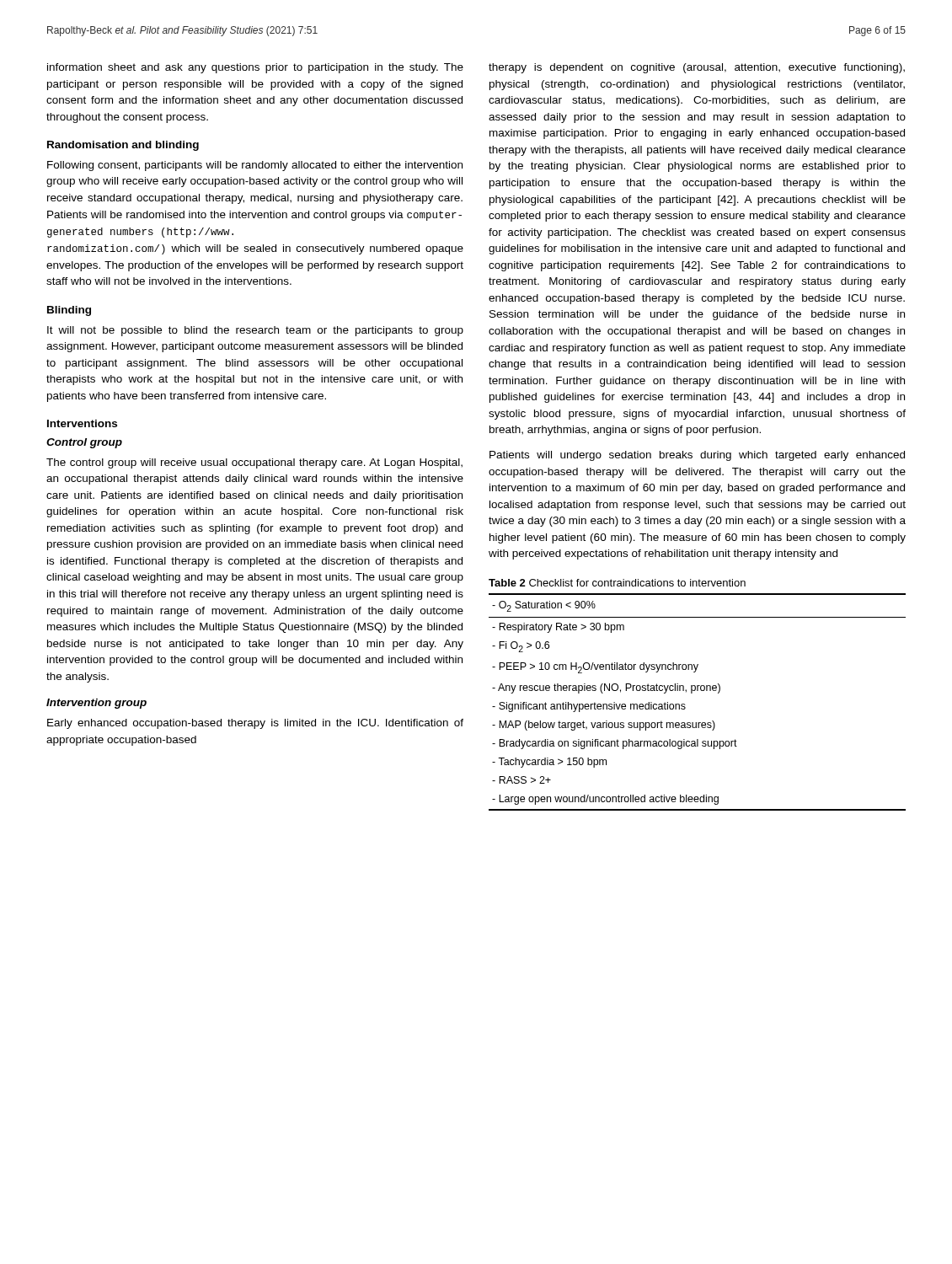Select a table

click(x=697, y=702)
